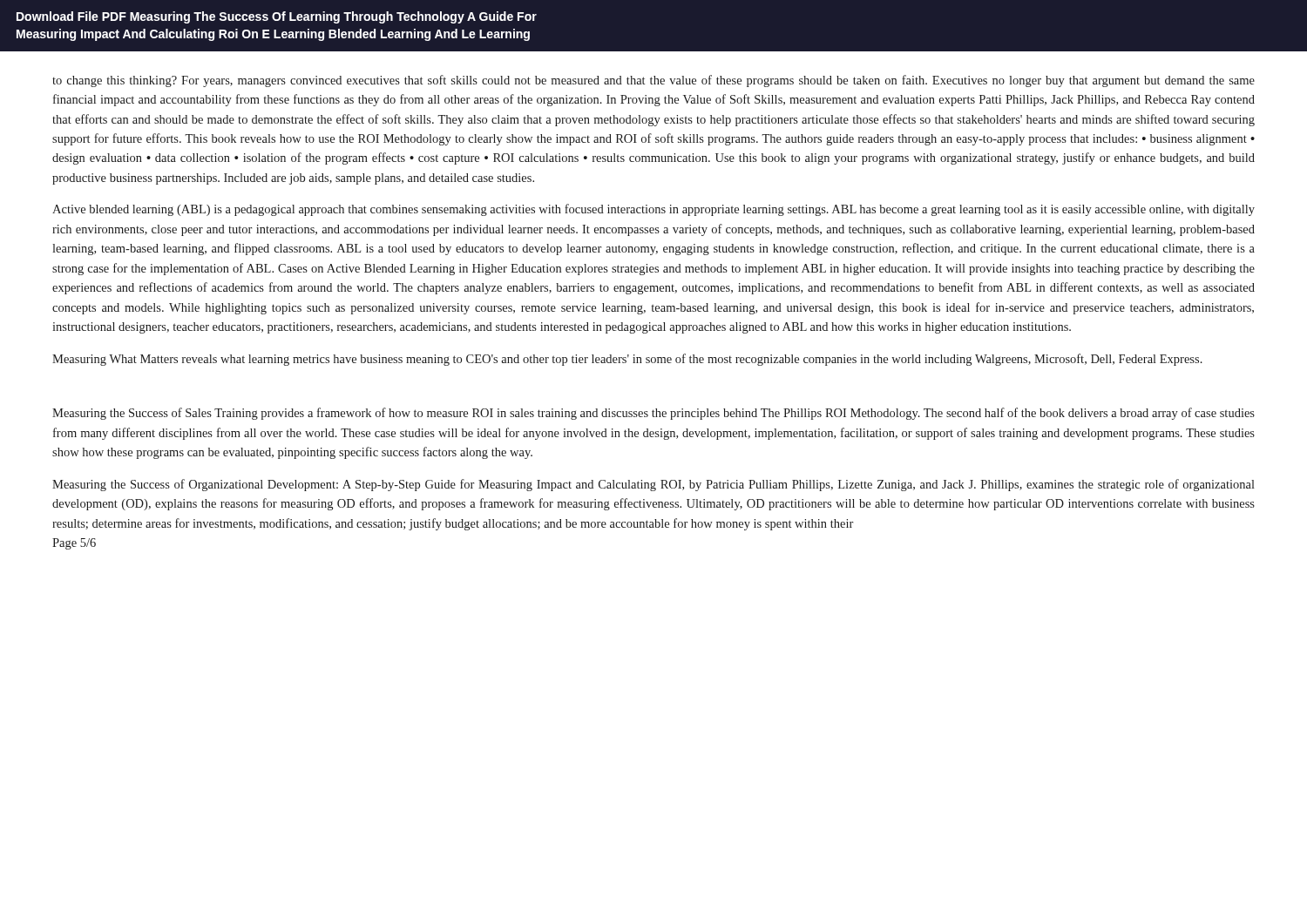
Task: Find the block starting "Measuring the Success of Organizational Development: A Step-by-Step"
Action: pyautogui.click(x=654, y=513)
